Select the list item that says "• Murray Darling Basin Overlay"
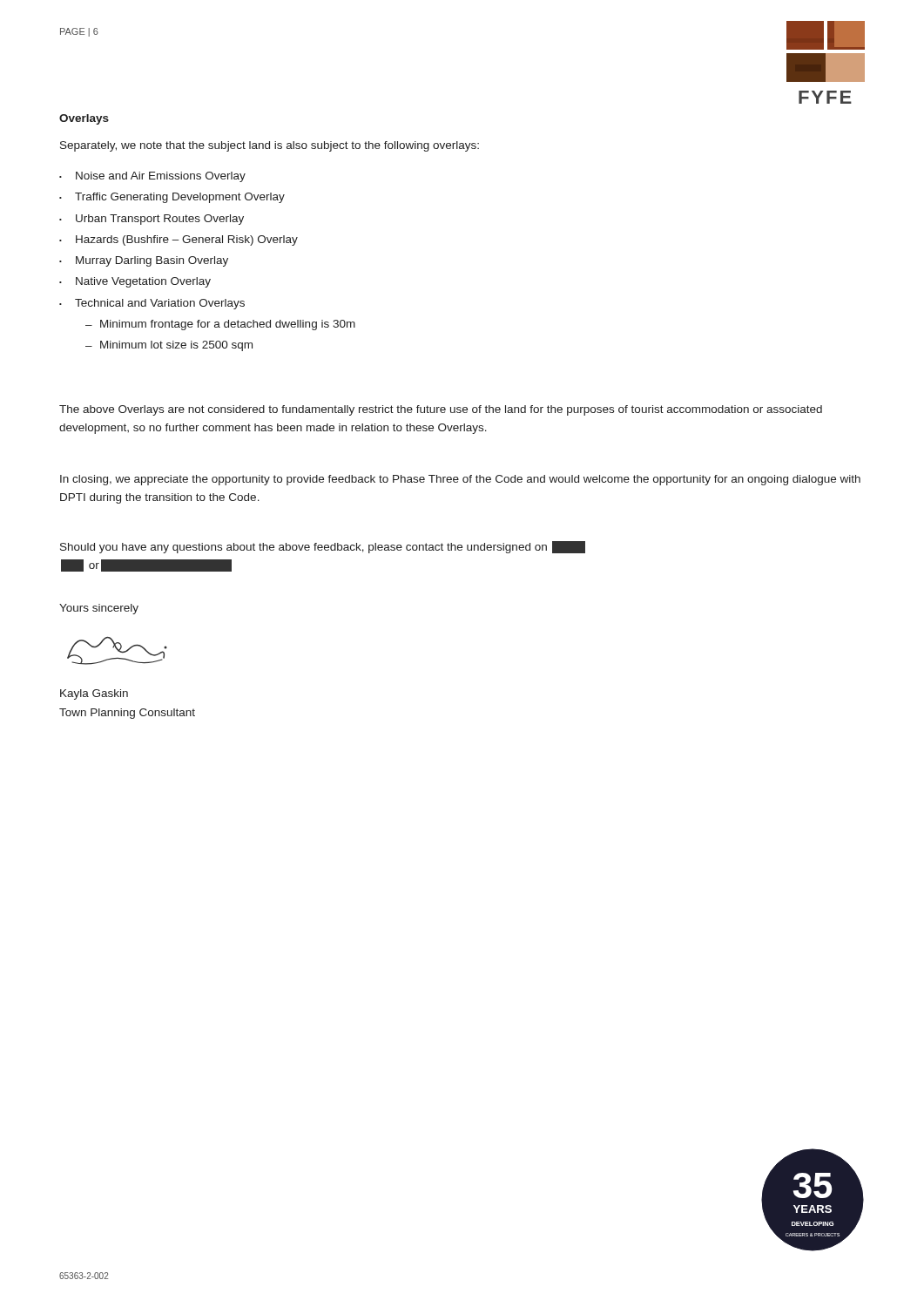 [x=144, y=261]
